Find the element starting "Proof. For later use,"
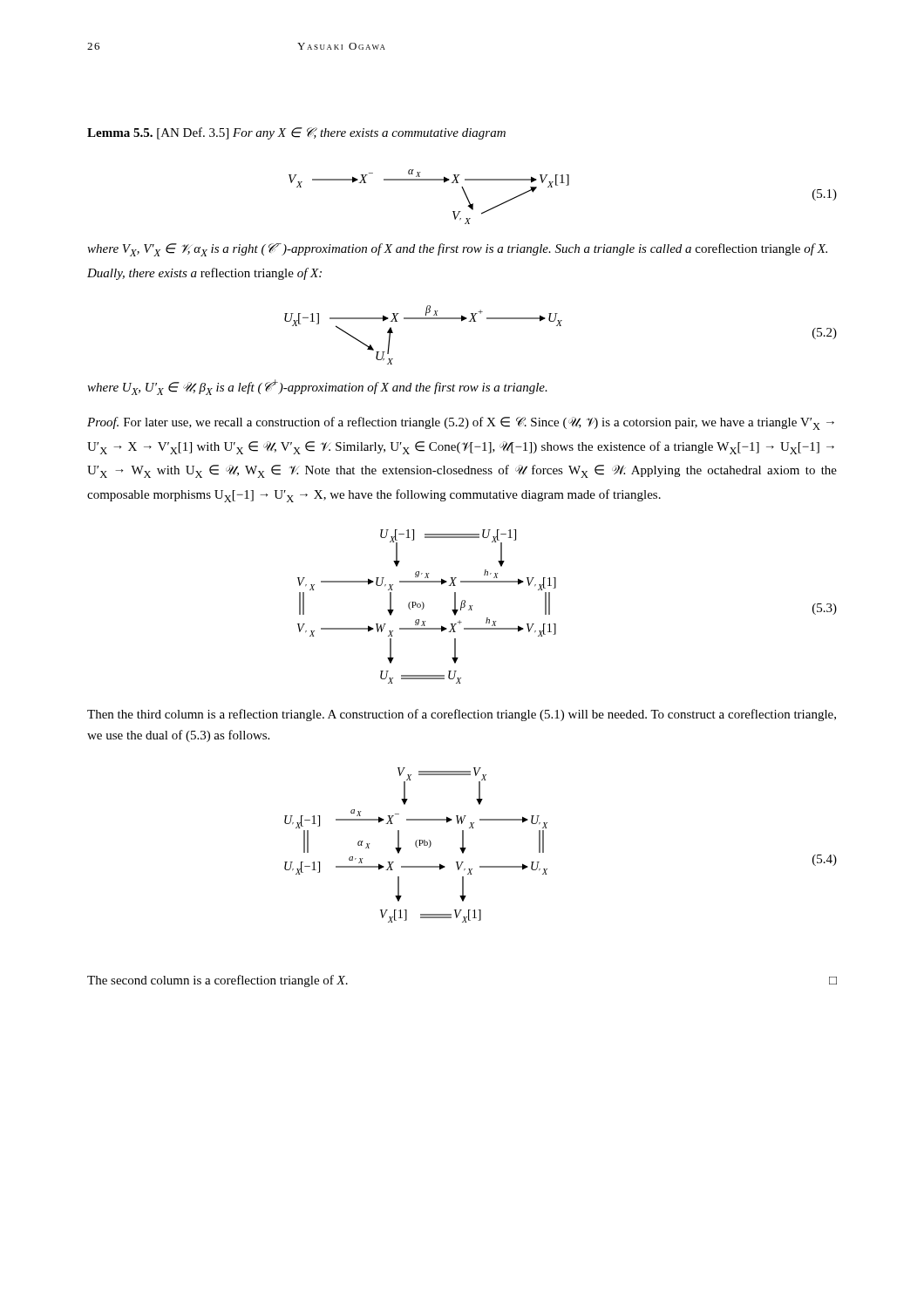The height and width of the screenshot is (1308, 924). [x=462, y=460]
